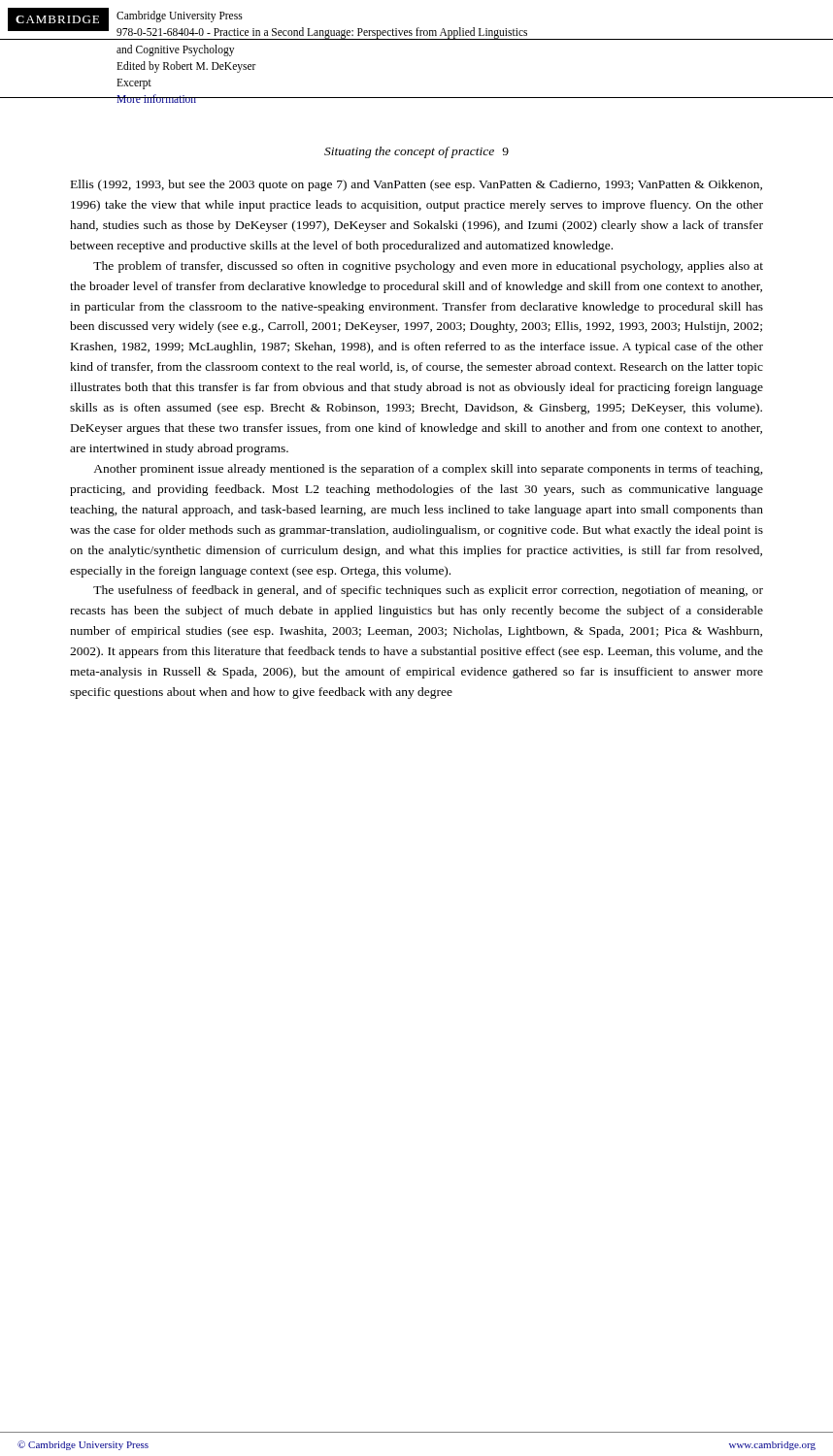The image size is (833, 1456).
Task: Find the block on this page that starts "The usefulness of feedback in general,"
Action: 416,641
